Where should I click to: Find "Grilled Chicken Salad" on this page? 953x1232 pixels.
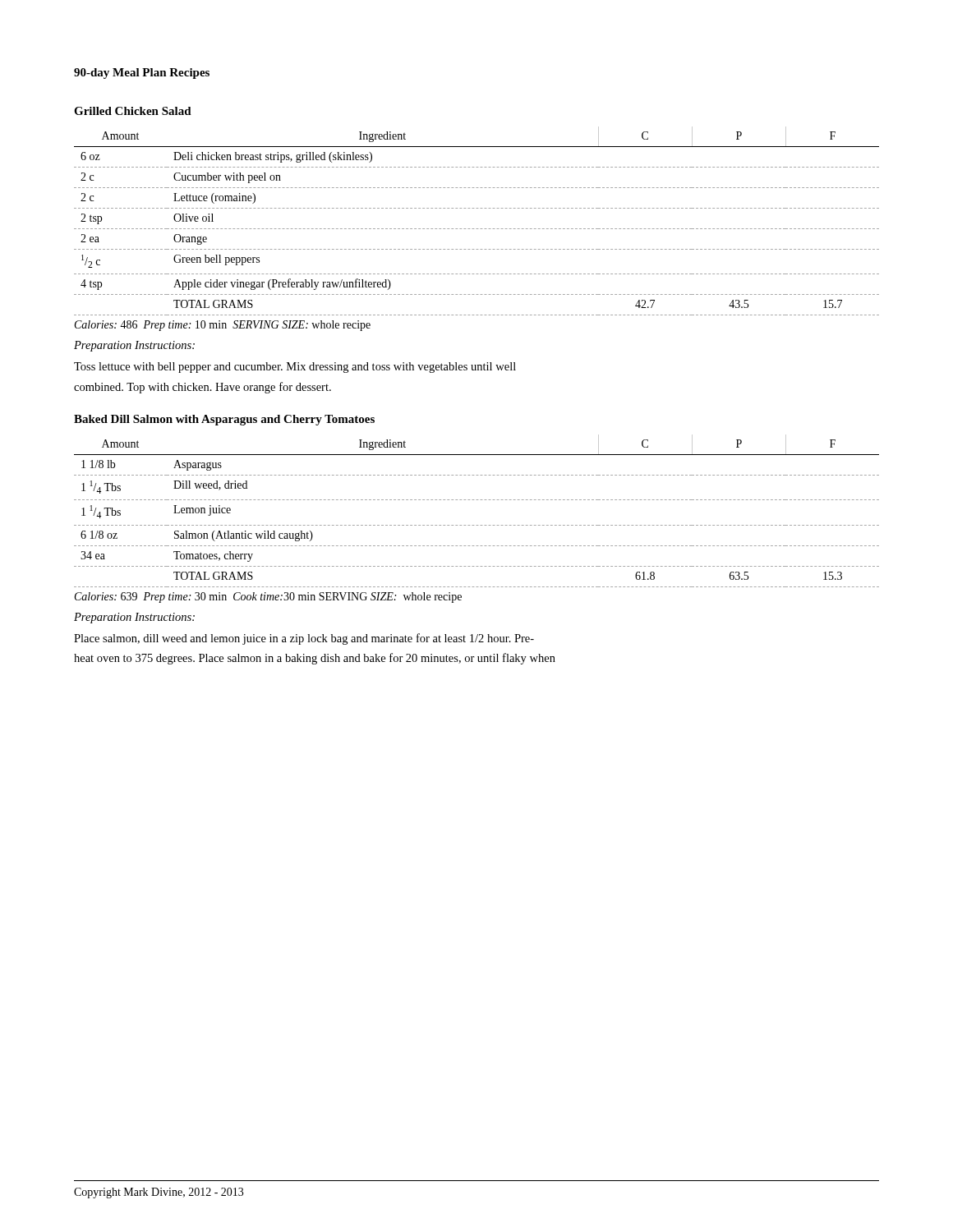(x=133, y=111)
